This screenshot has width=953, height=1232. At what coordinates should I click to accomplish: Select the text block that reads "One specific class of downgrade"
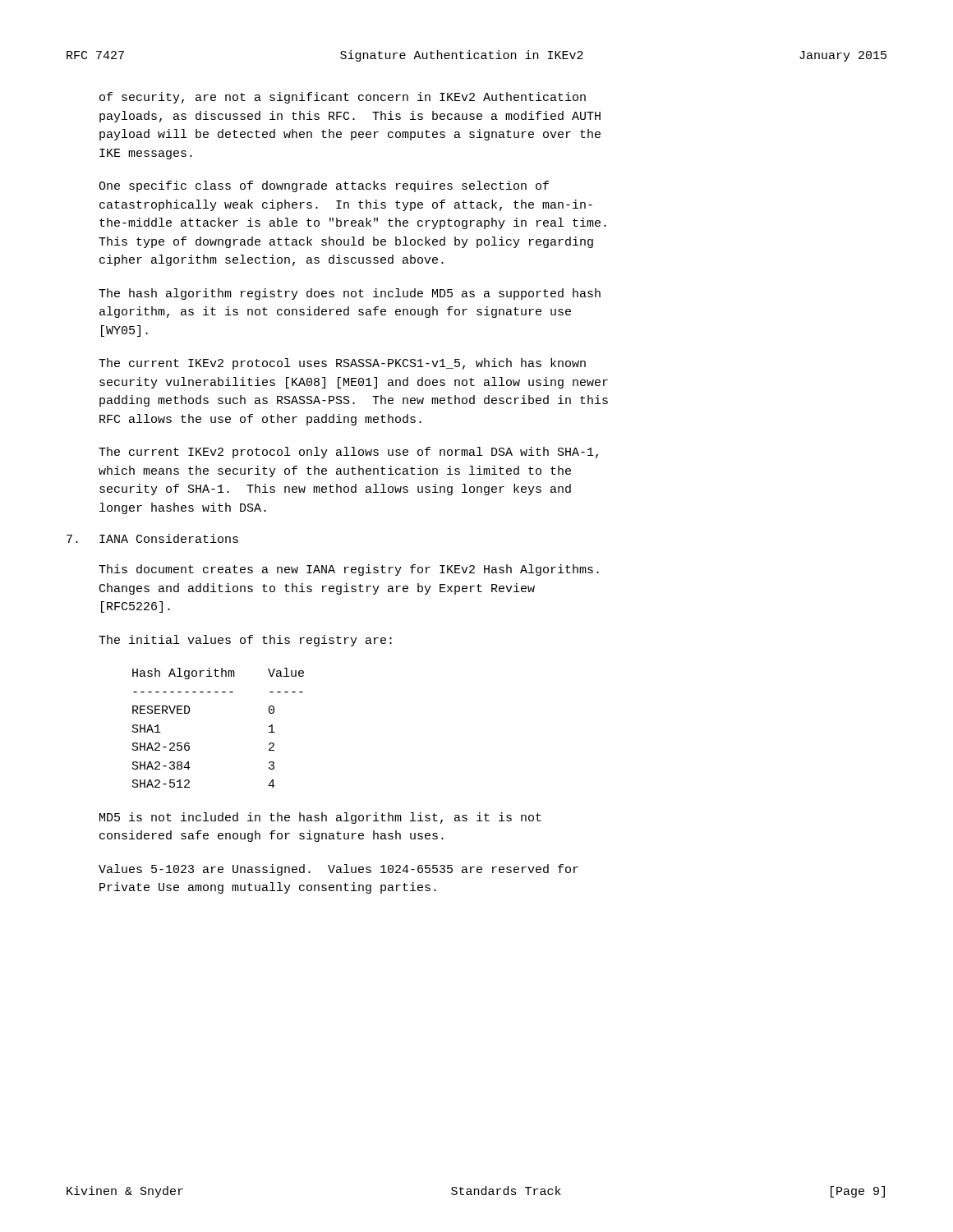[x=354, y=224]
